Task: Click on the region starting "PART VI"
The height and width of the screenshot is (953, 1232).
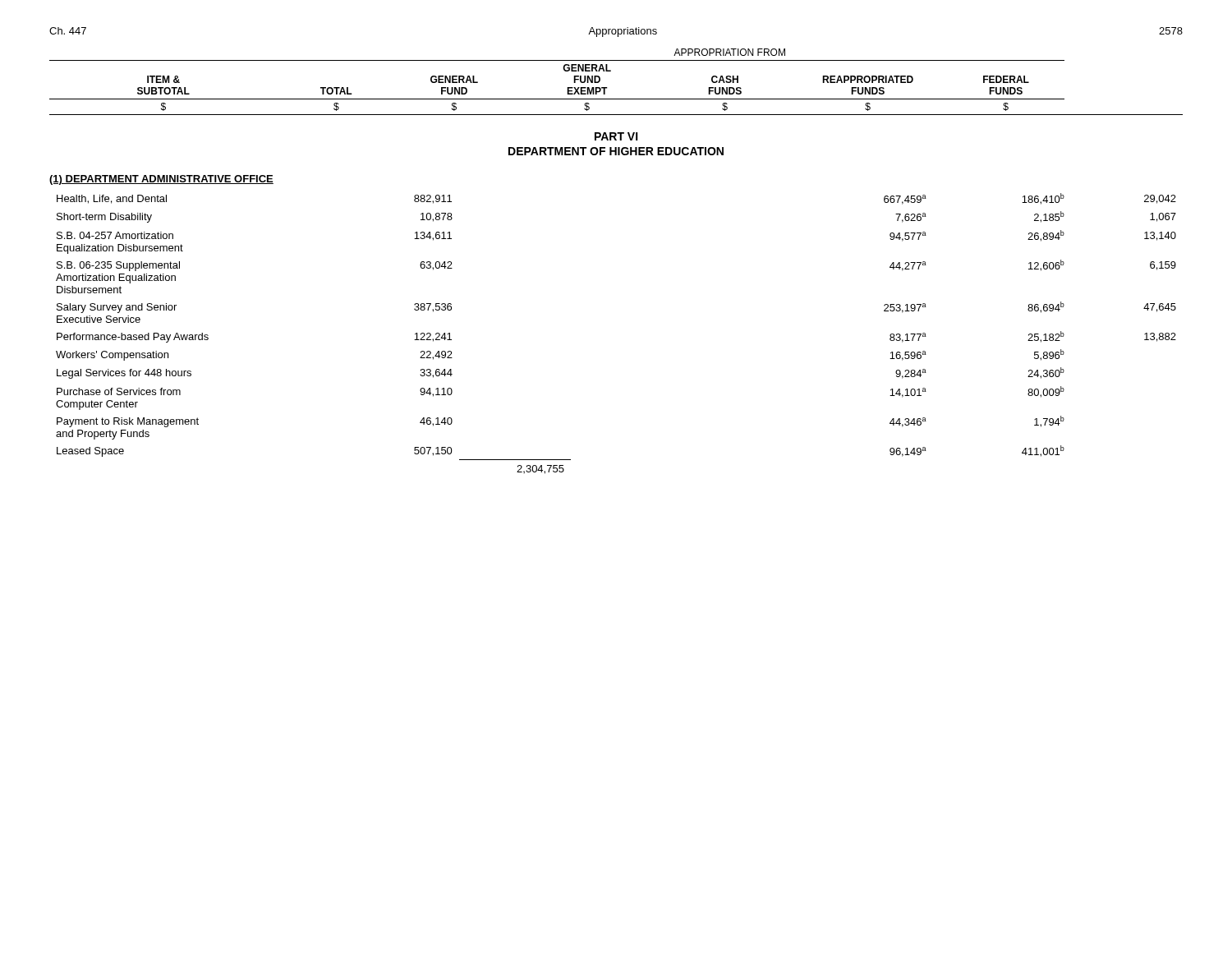Action: point(616,136)
